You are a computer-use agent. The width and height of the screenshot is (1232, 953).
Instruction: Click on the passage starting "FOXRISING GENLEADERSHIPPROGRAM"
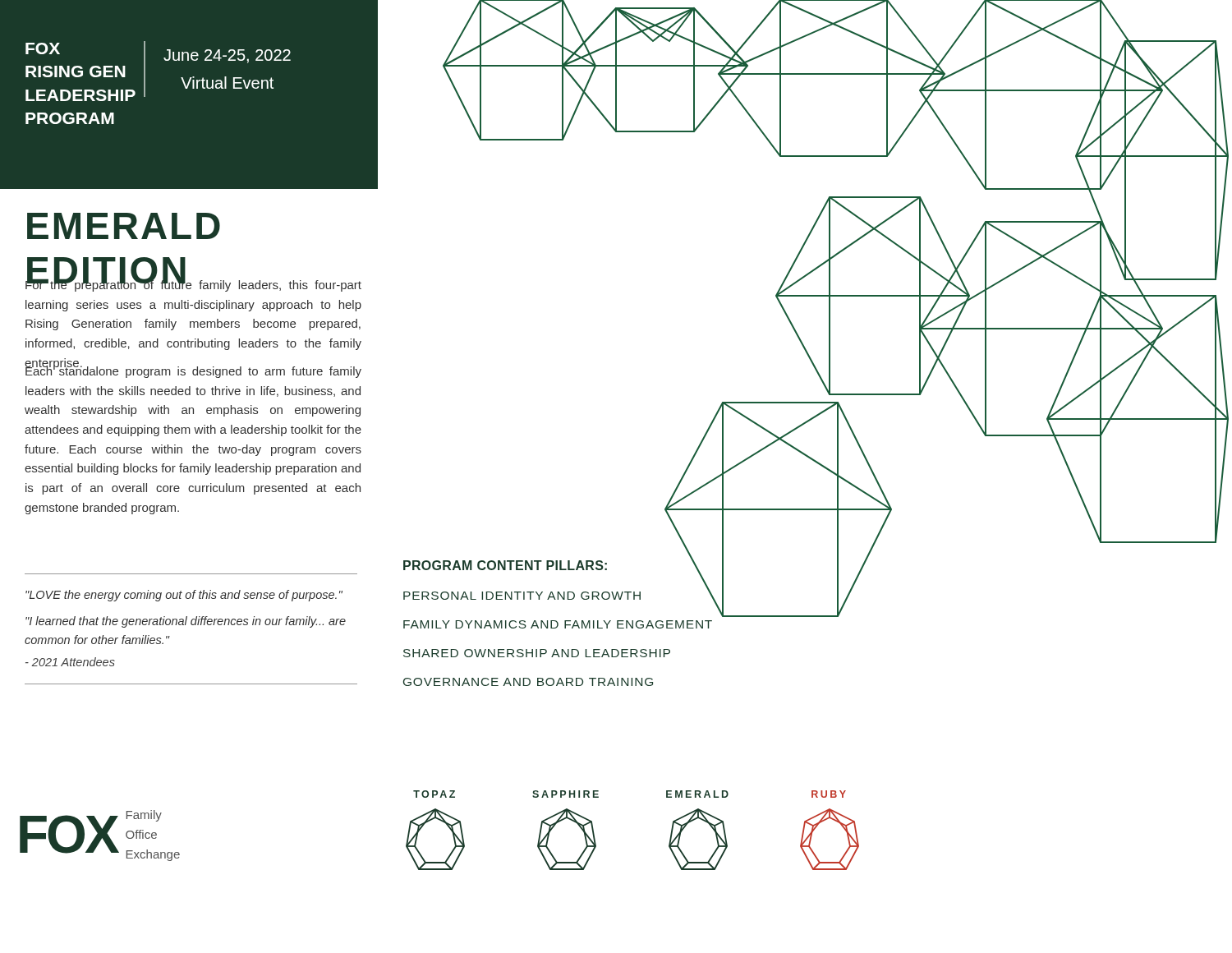click(80, 83)
